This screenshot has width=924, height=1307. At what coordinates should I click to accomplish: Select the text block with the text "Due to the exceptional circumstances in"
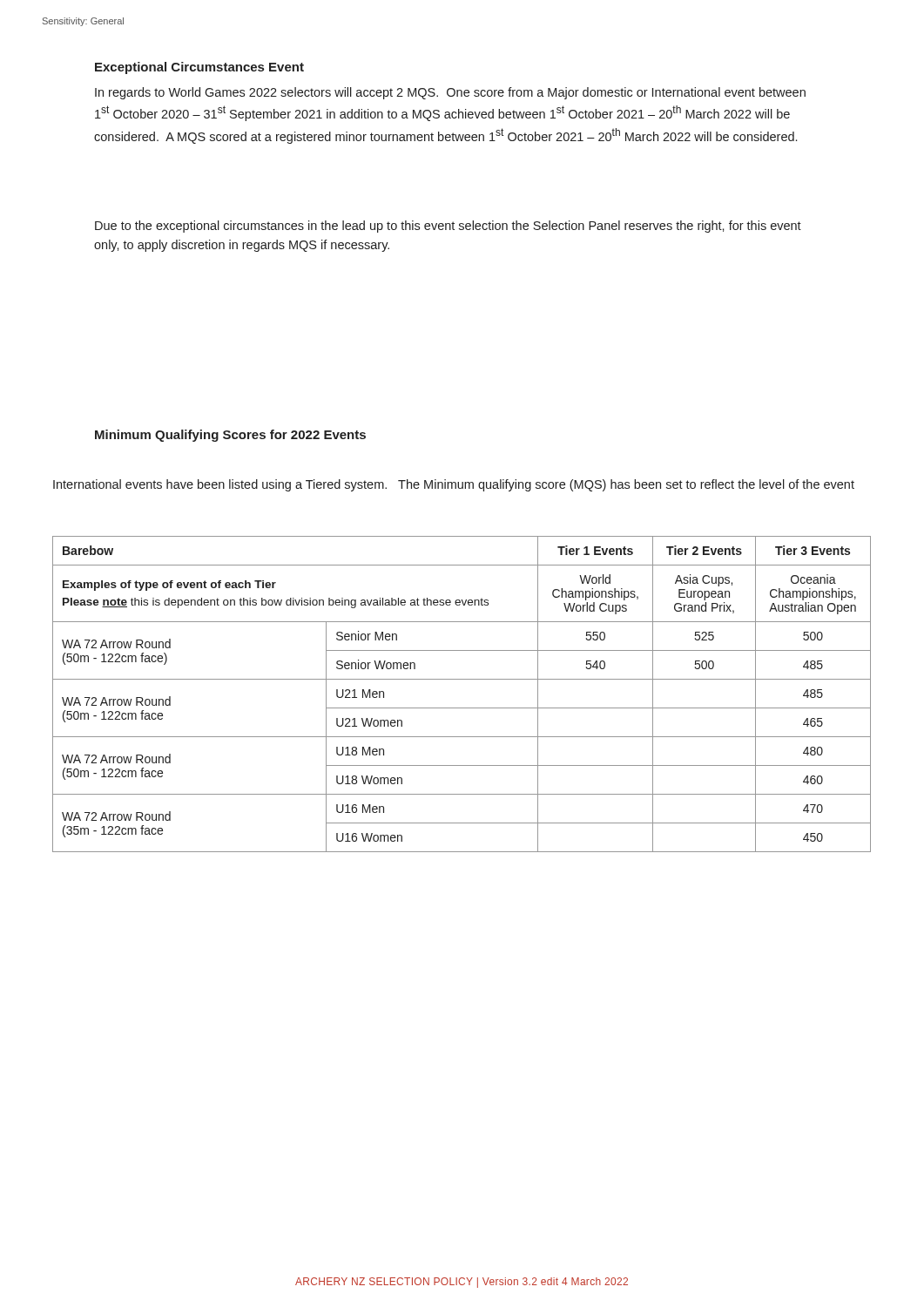pyautogui.click(x=447, y=235)
